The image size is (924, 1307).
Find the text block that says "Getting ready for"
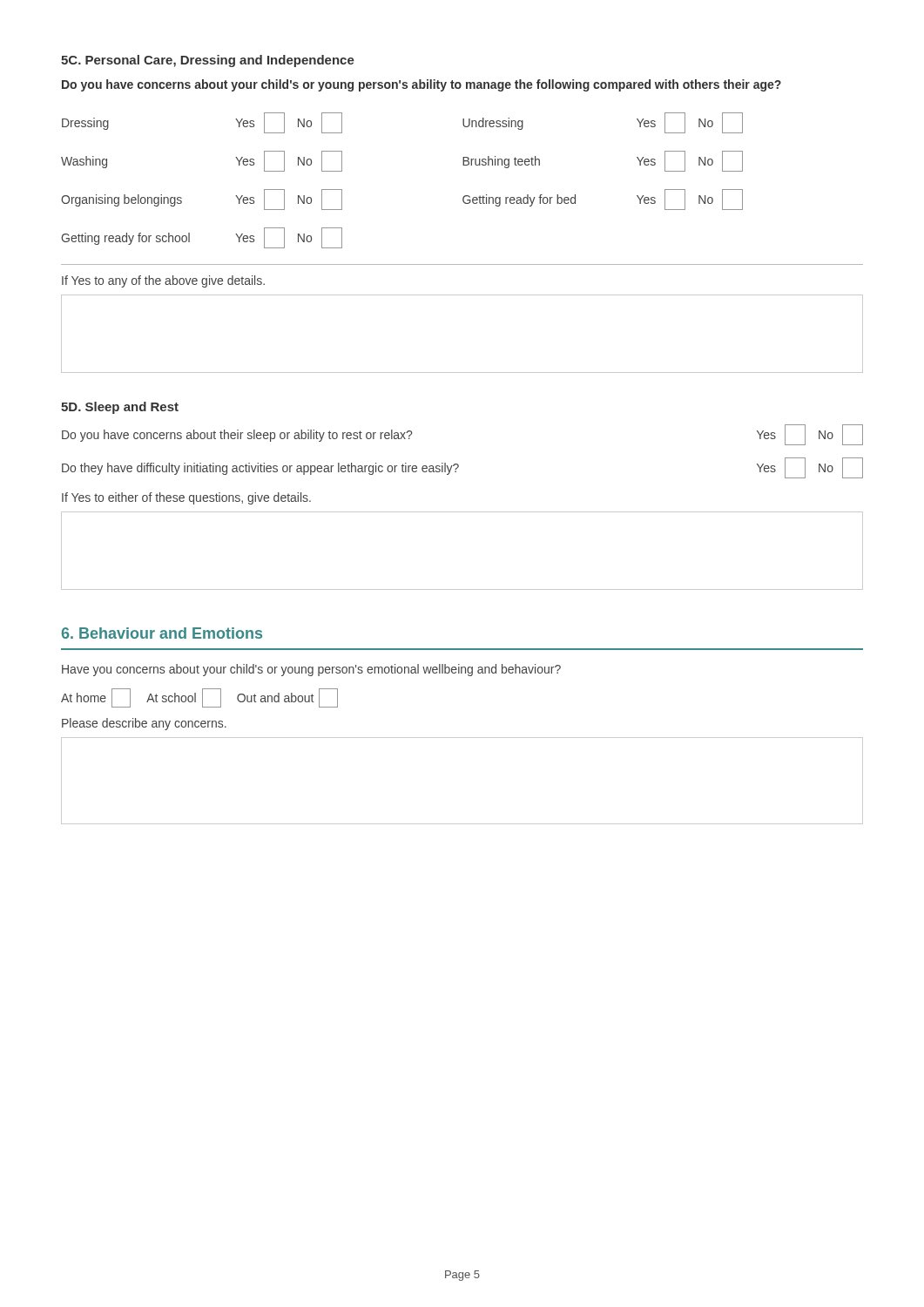coord(261,238)
